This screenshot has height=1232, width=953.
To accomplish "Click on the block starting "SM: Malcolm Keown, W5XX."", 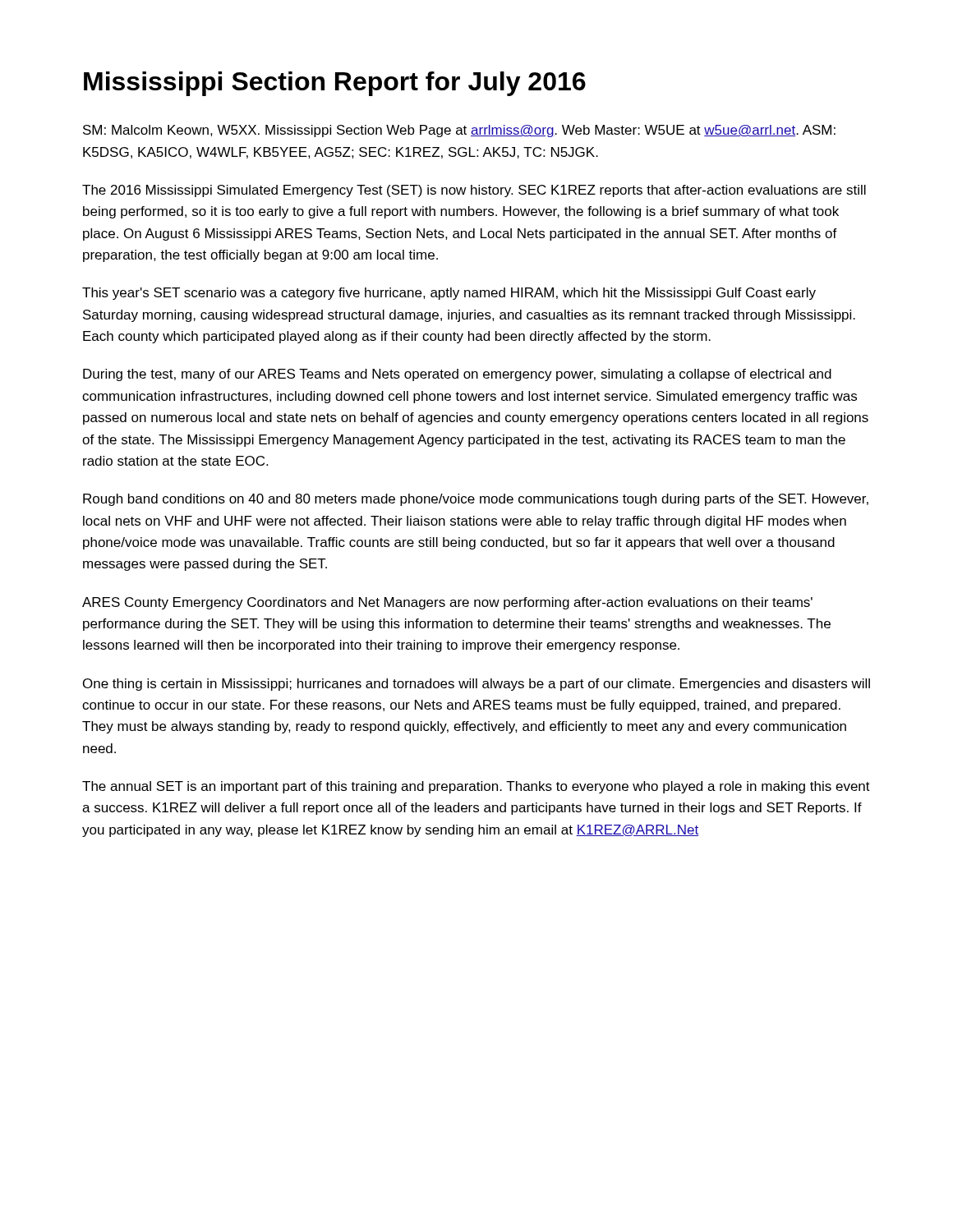I will [x=459, y=141].
